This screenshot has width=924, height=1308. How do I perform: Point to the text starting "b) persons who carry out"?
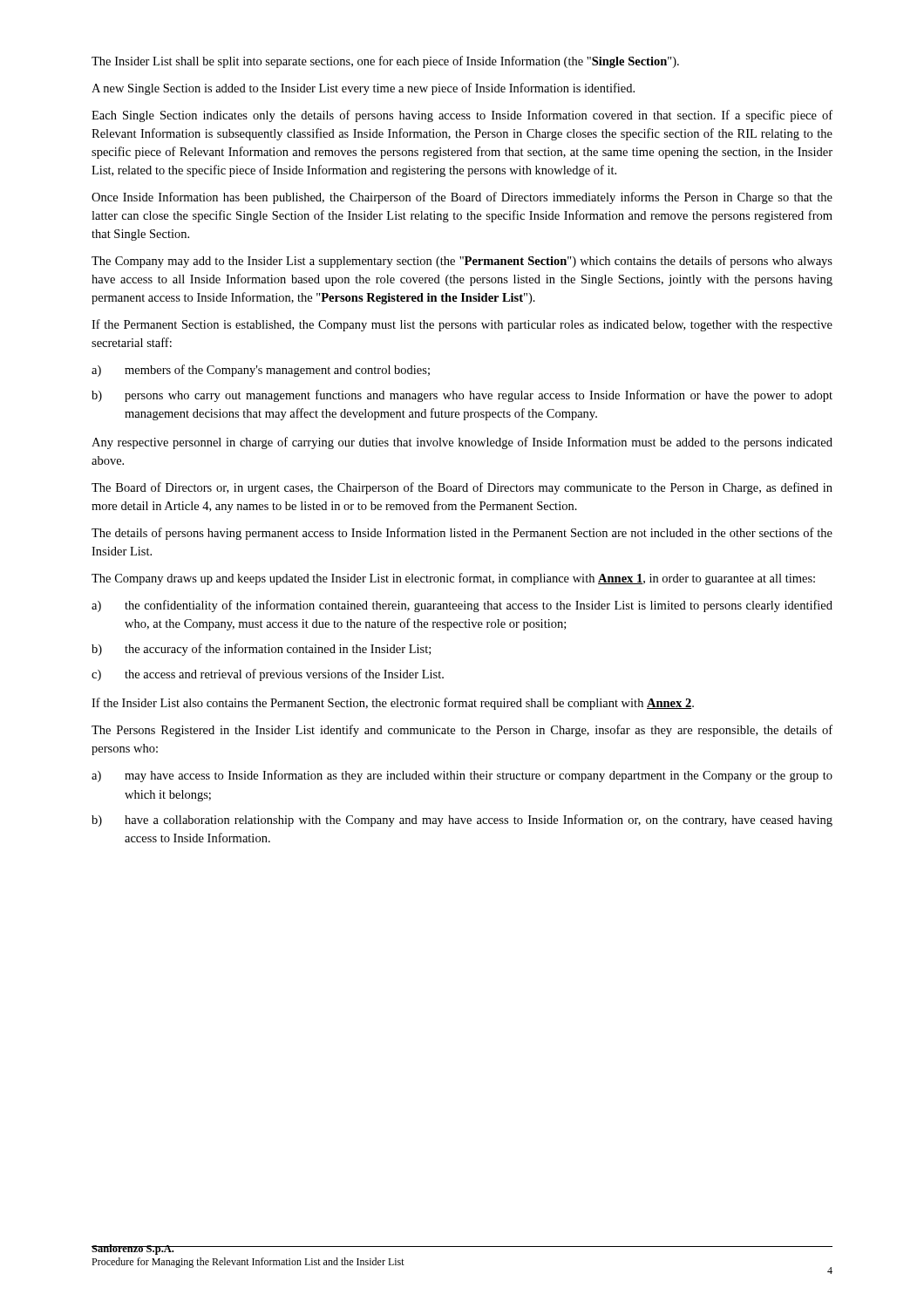[462, 405]
